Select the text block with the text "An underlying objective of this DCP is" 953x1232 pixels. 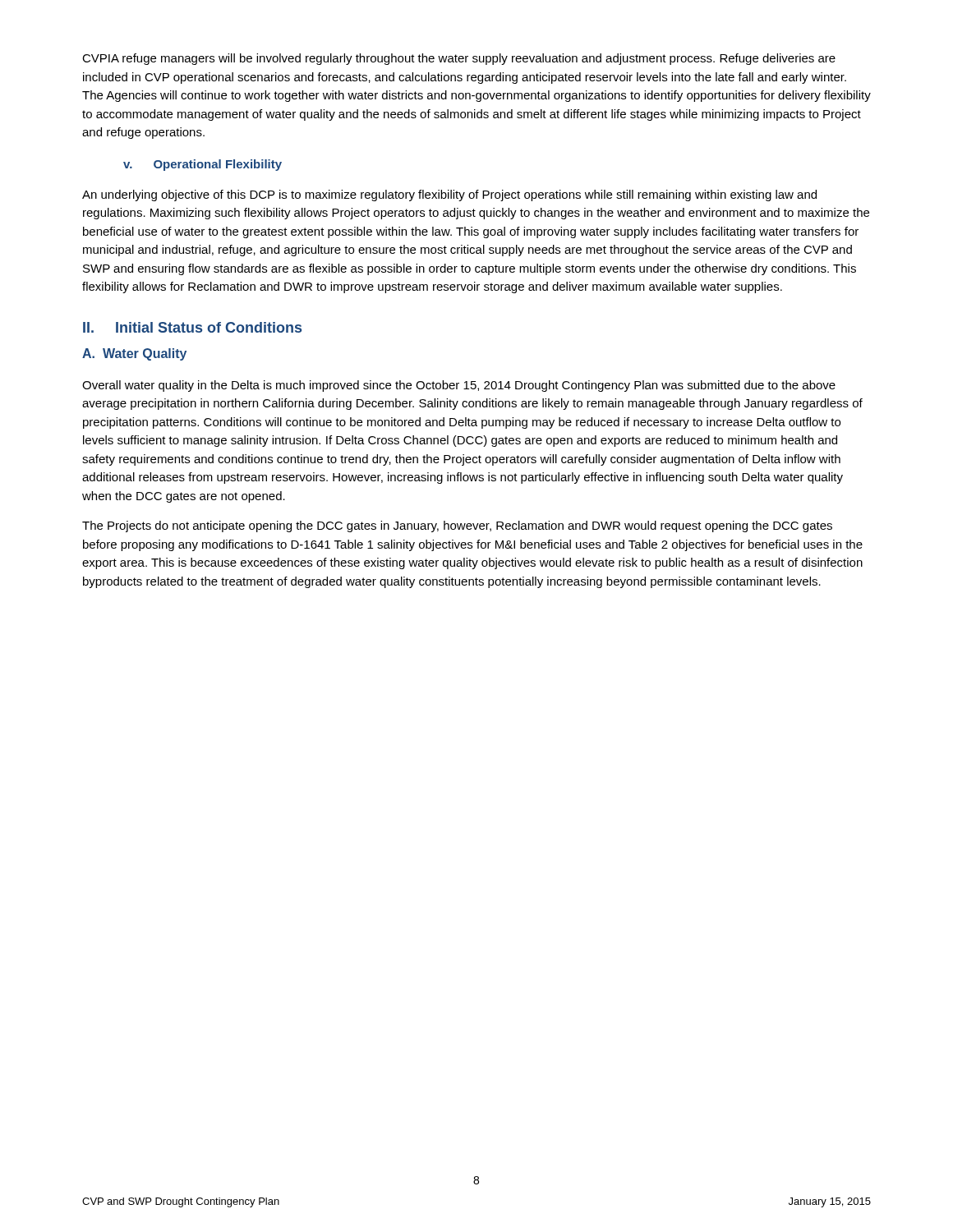[x=476, y=241]
